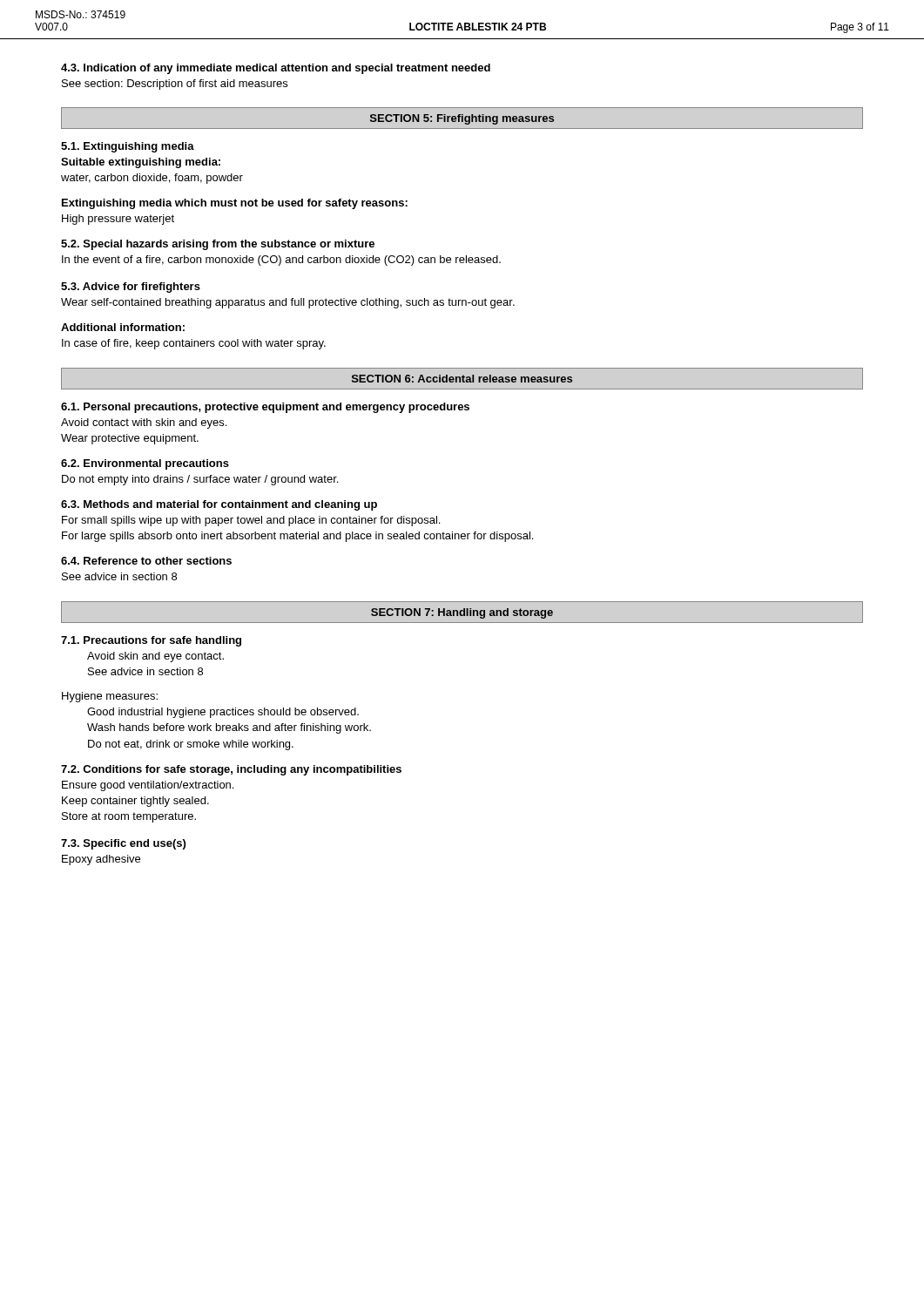
Task: Point to the section header beginning "6.3. Methods and material for containment"
Action: 219,504
